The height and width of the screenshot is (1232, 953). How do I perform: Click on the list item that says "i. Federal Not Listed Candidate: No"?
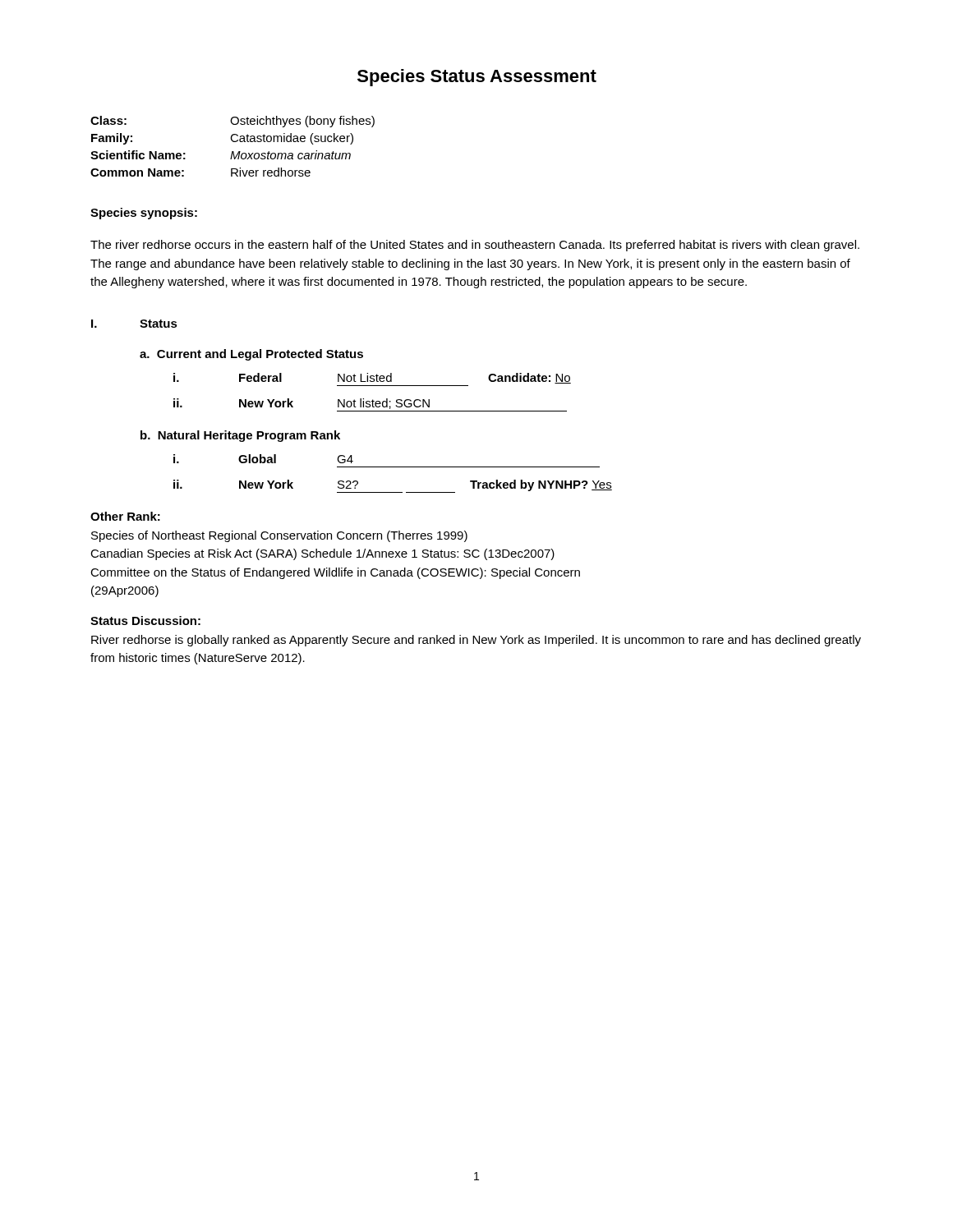tap(372, 378)
